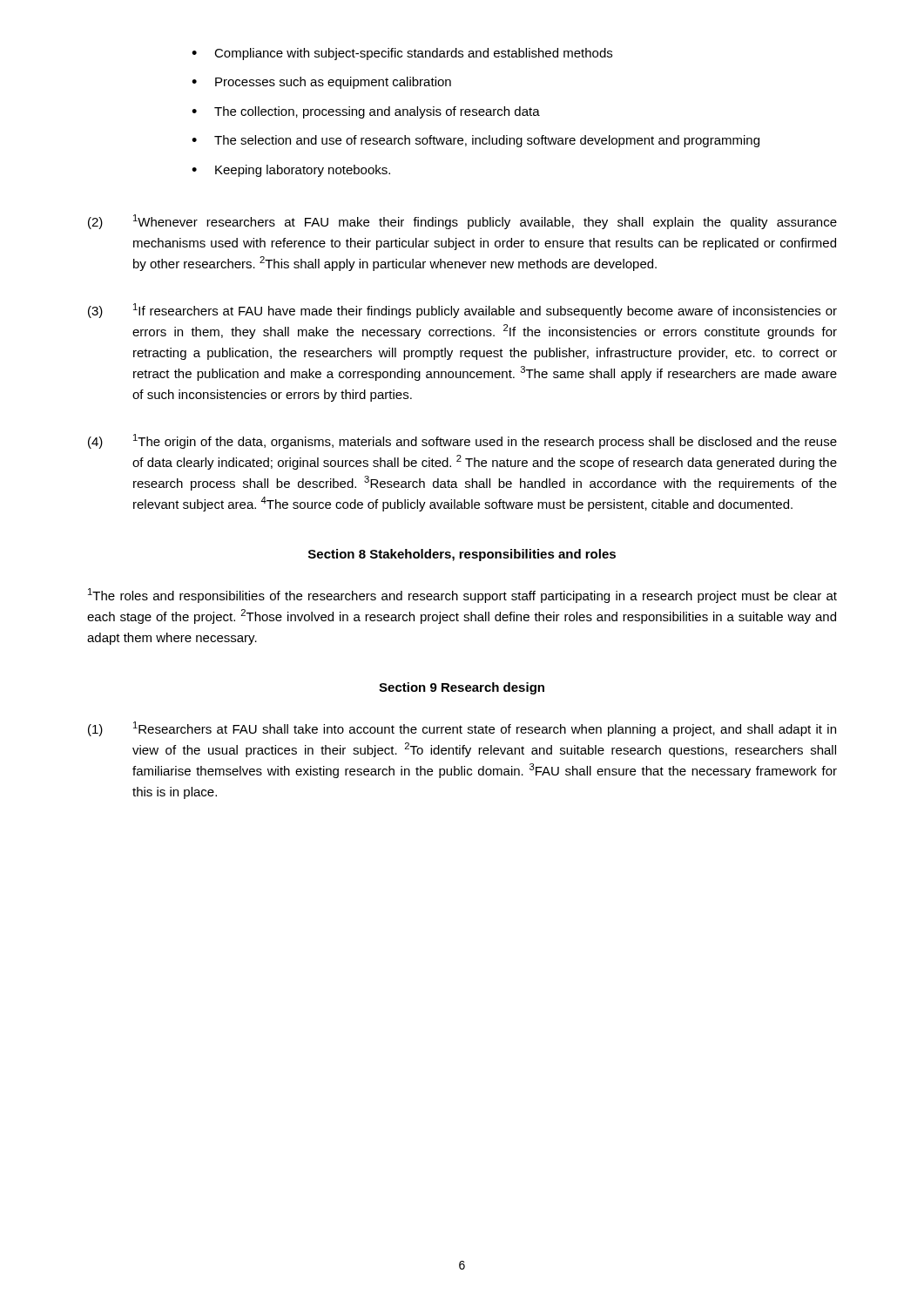
Task: Find the block on this page that starts "1The roles and"
Action: [462, 616]
